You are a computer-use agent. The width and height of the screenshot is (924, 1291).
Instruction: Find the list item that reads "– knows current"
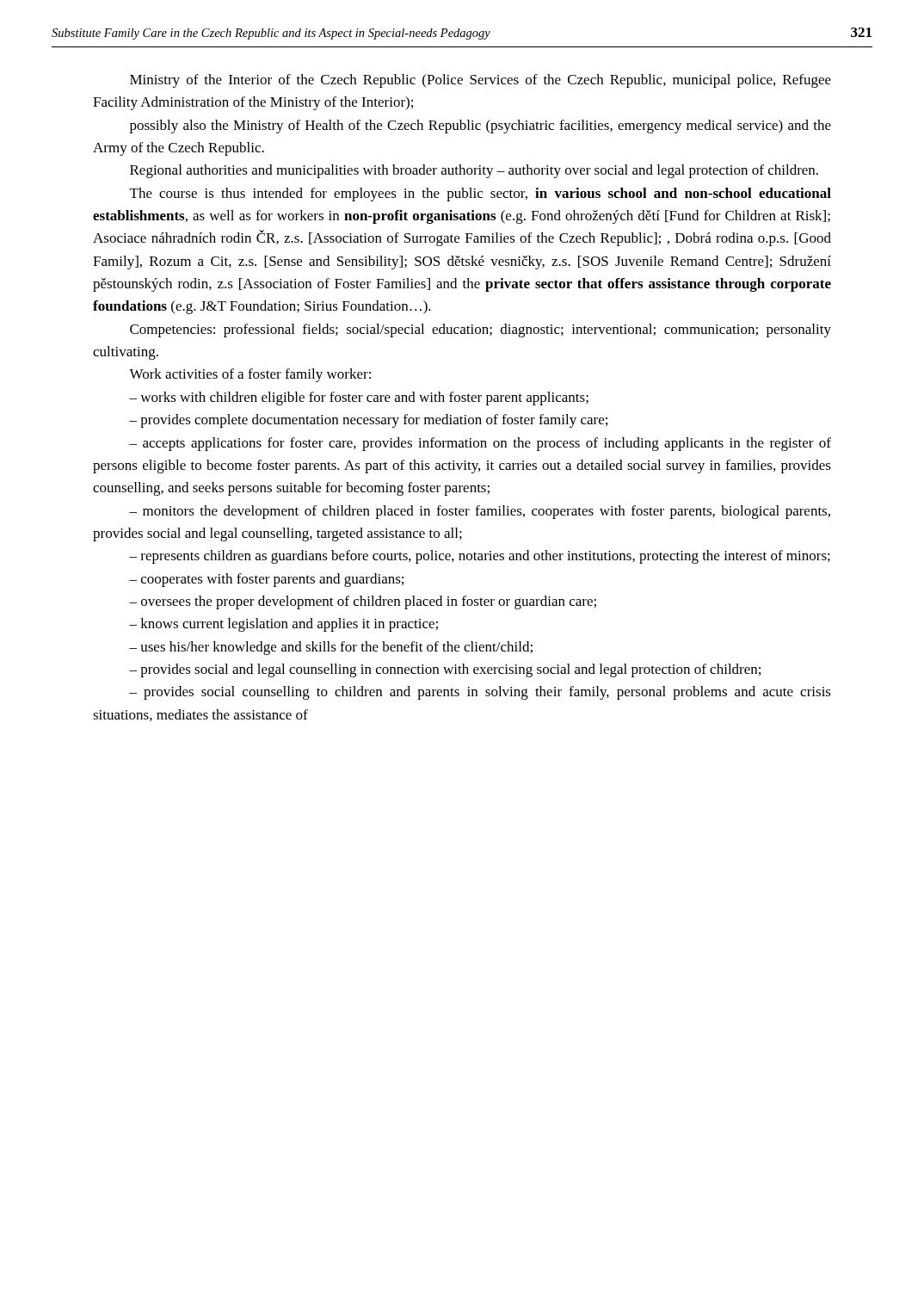[x=283, y=625]
